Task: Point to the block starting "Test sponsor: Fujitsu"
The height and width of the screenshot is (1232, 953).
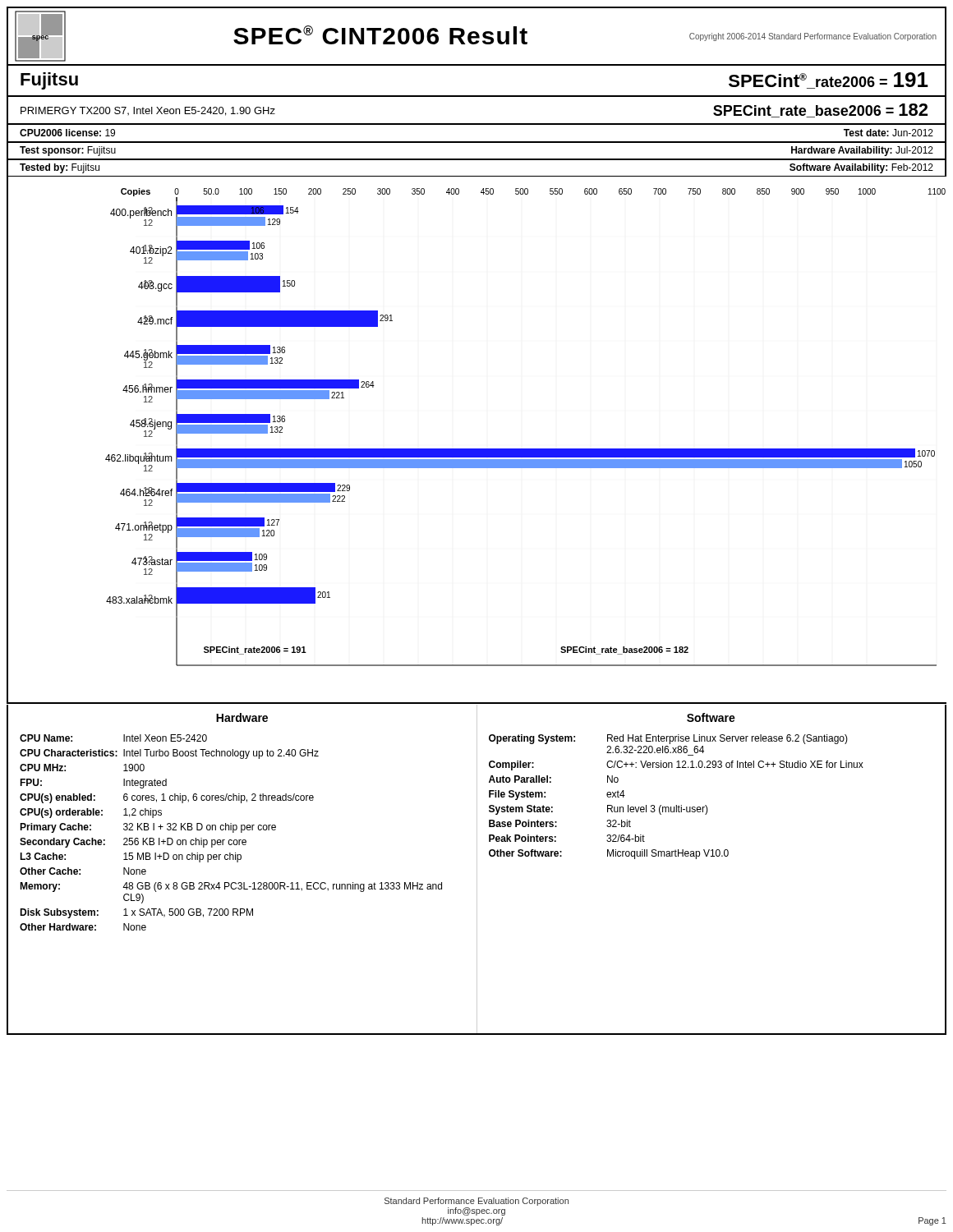Action: pos(68,150)
